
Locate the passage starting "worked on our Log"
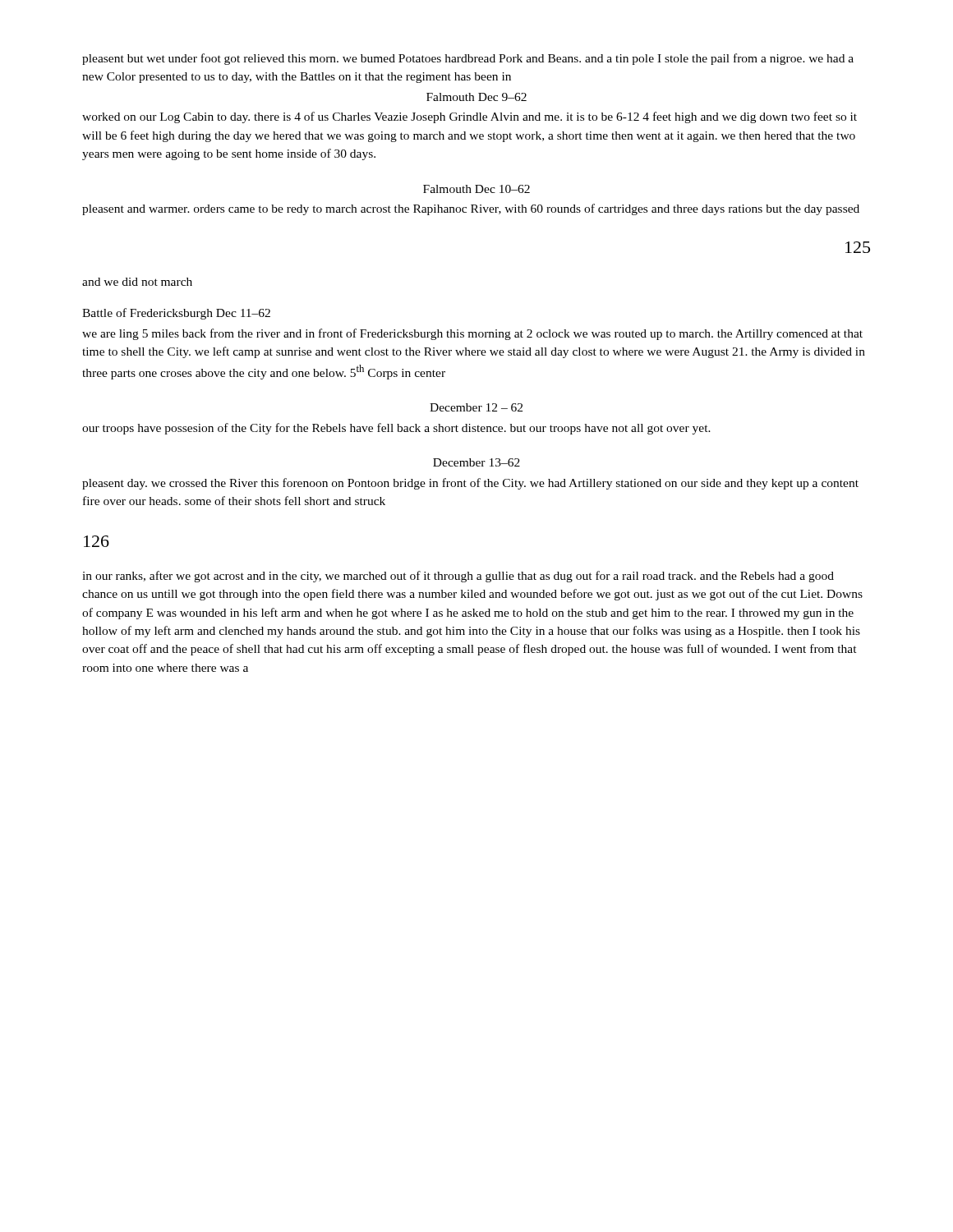click(x=470, y=135)
